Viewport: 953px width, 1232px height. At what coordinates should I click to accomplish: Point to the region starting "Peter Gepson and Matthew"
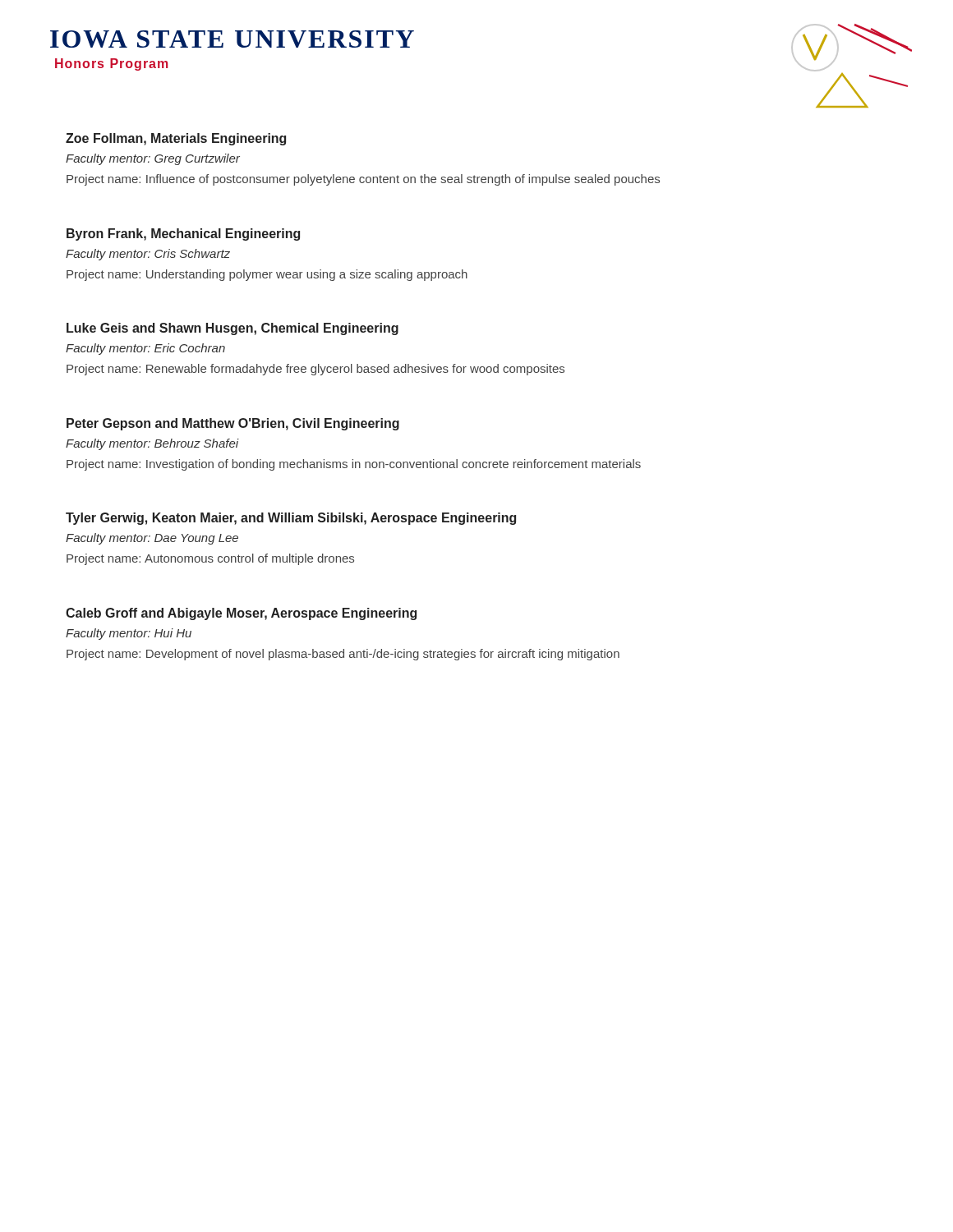(x=233, y=424)
